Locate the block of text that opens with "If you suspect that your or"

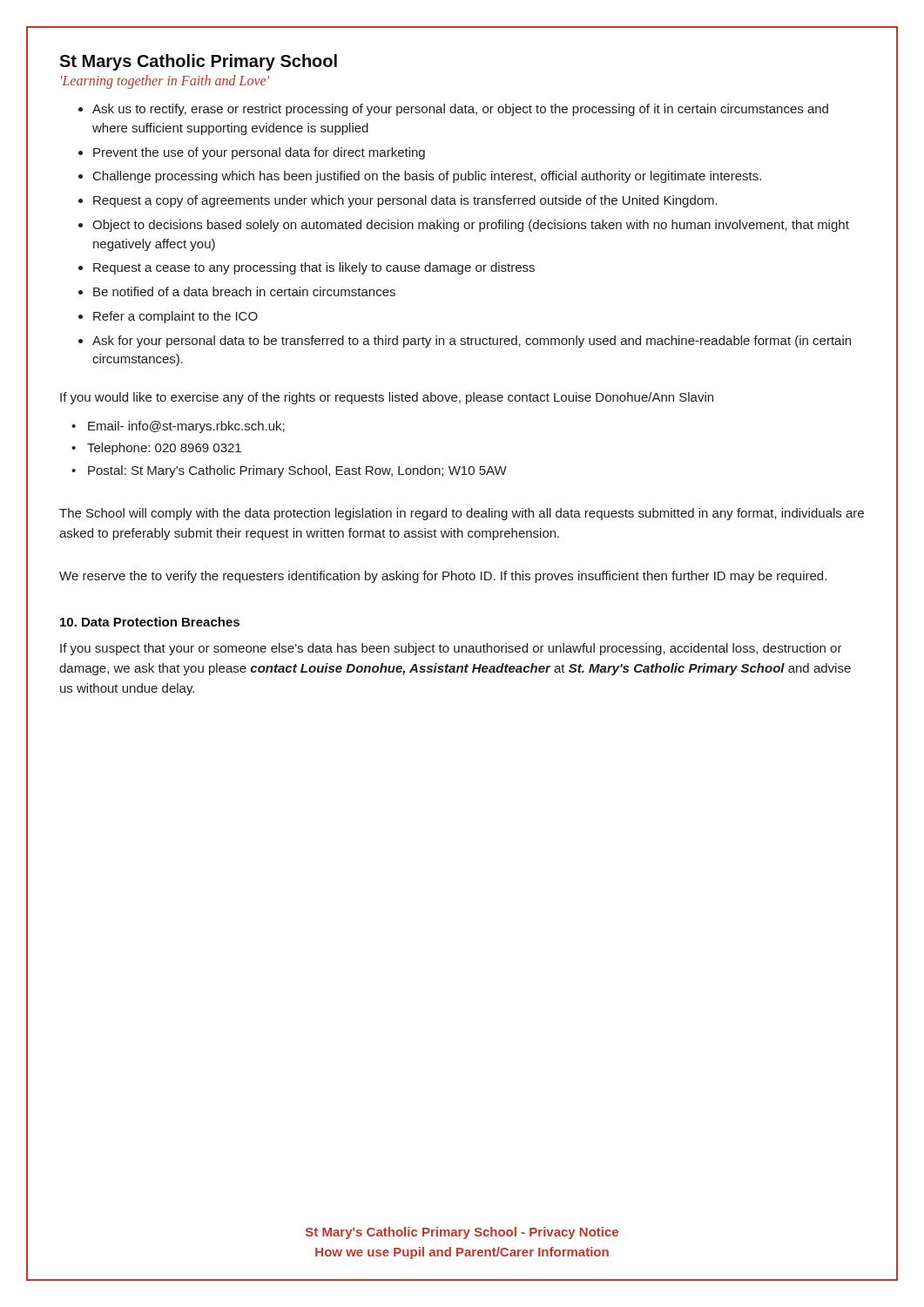click(455, 668)
